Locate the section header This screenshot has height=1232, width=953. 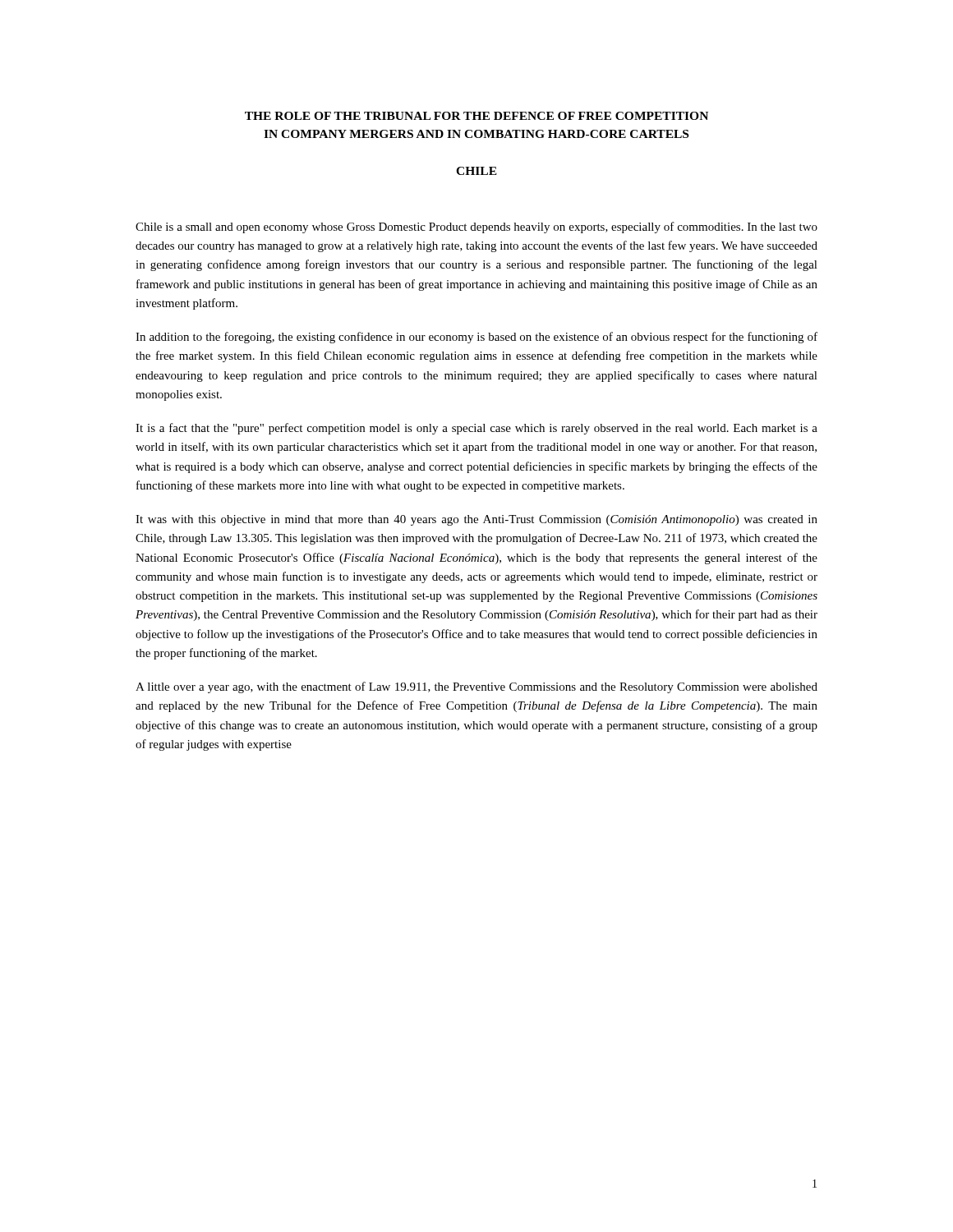coord(476,171)
